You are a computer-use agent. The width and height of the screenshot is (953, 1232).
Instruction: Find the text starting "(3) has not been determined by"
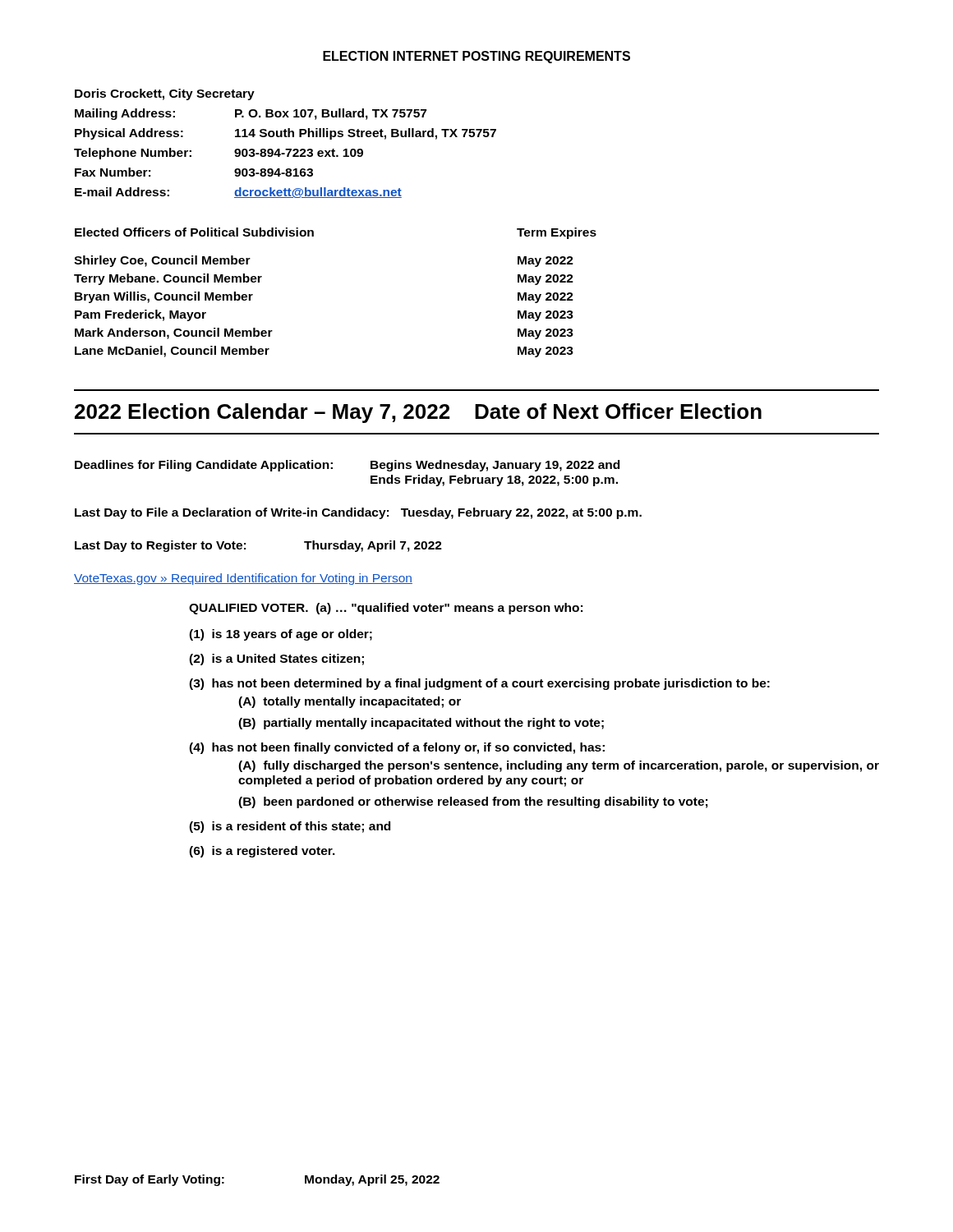coord(480,683)
